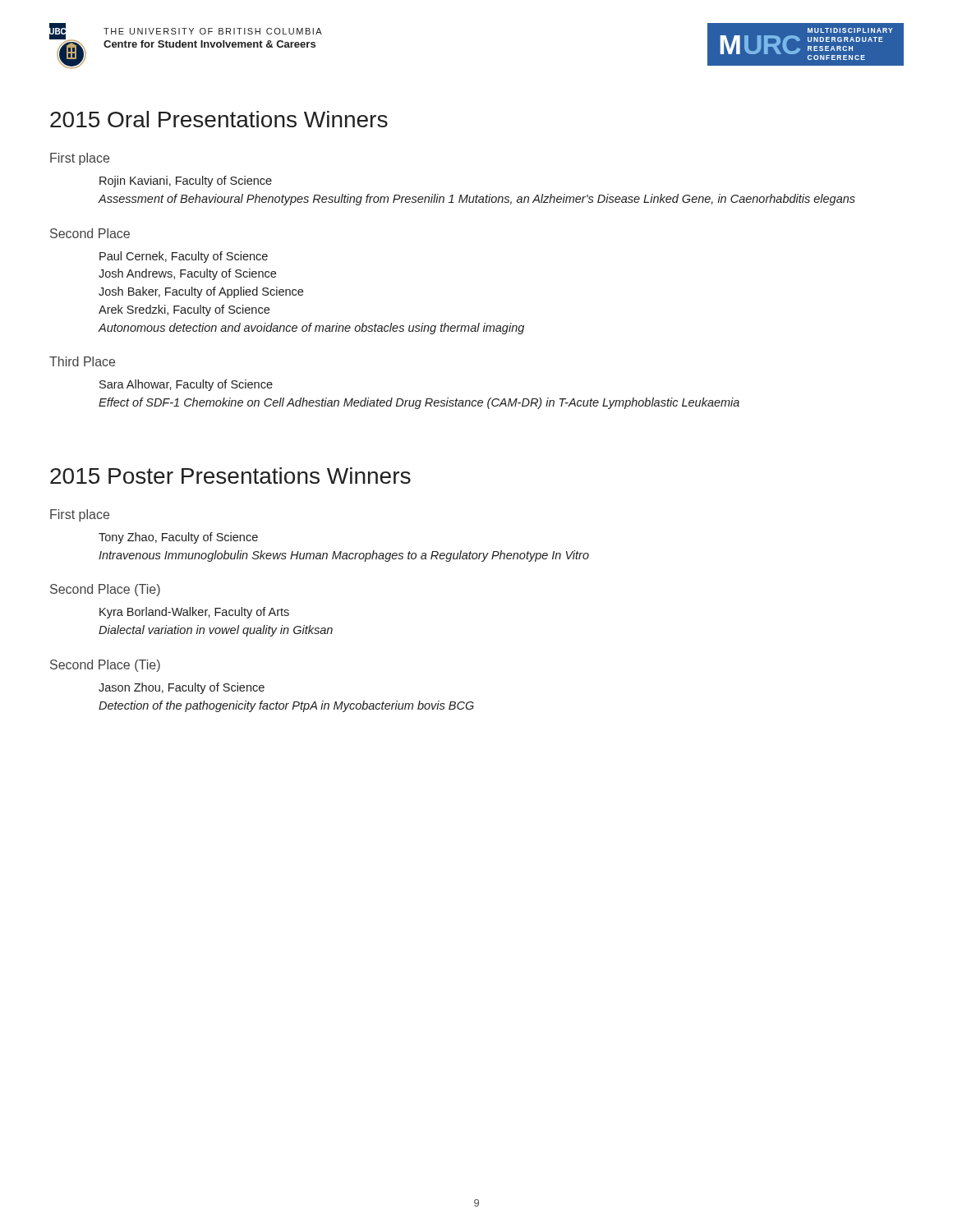Select the list item with the text "Kyra Borland-Walker, Faculty"
Viewport: 953px width, 1232px height.
194,613
